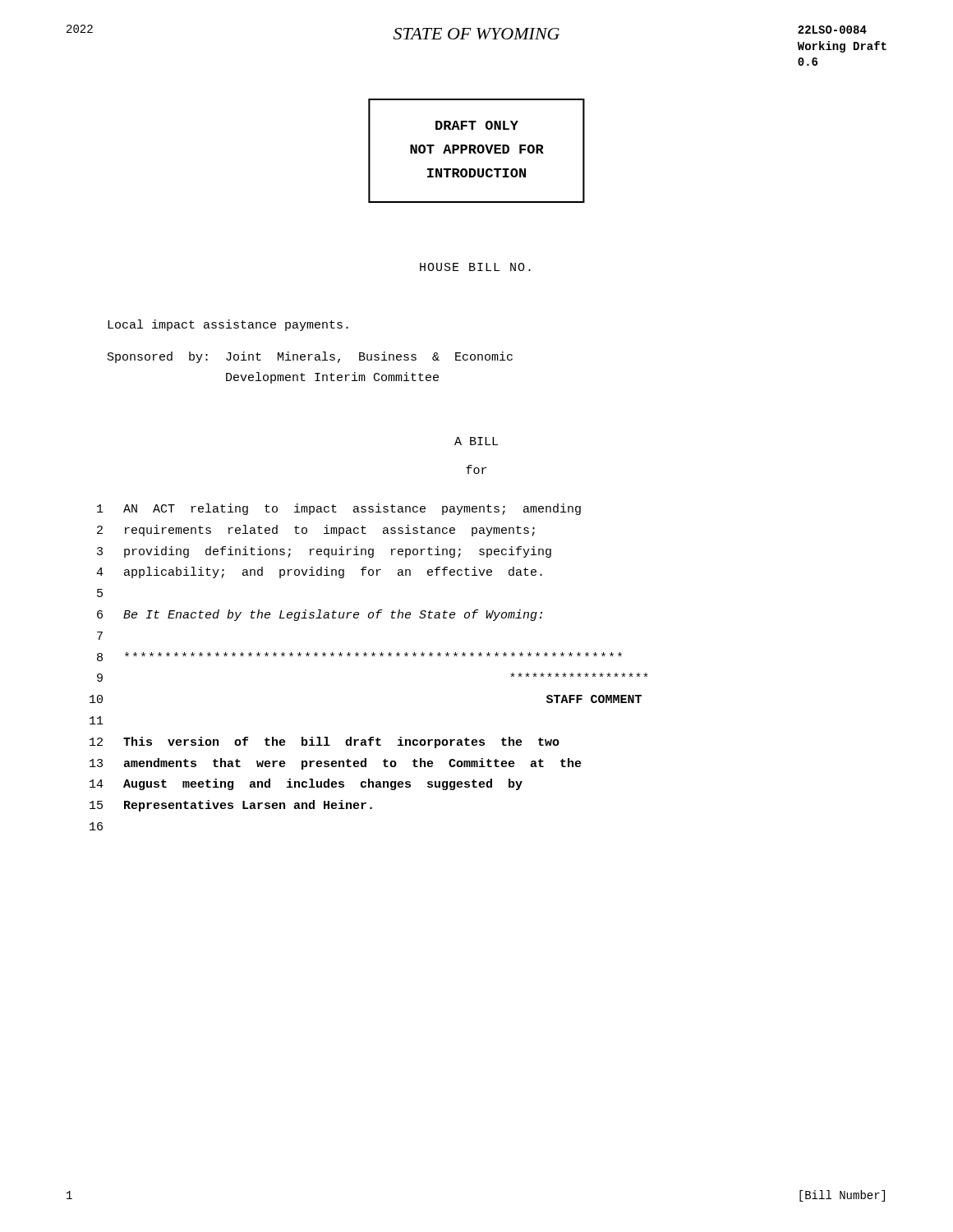This screenshot has width=953, height=1232.
Task: Click on the text starting "4 applicability; and"
Action: 476,573
